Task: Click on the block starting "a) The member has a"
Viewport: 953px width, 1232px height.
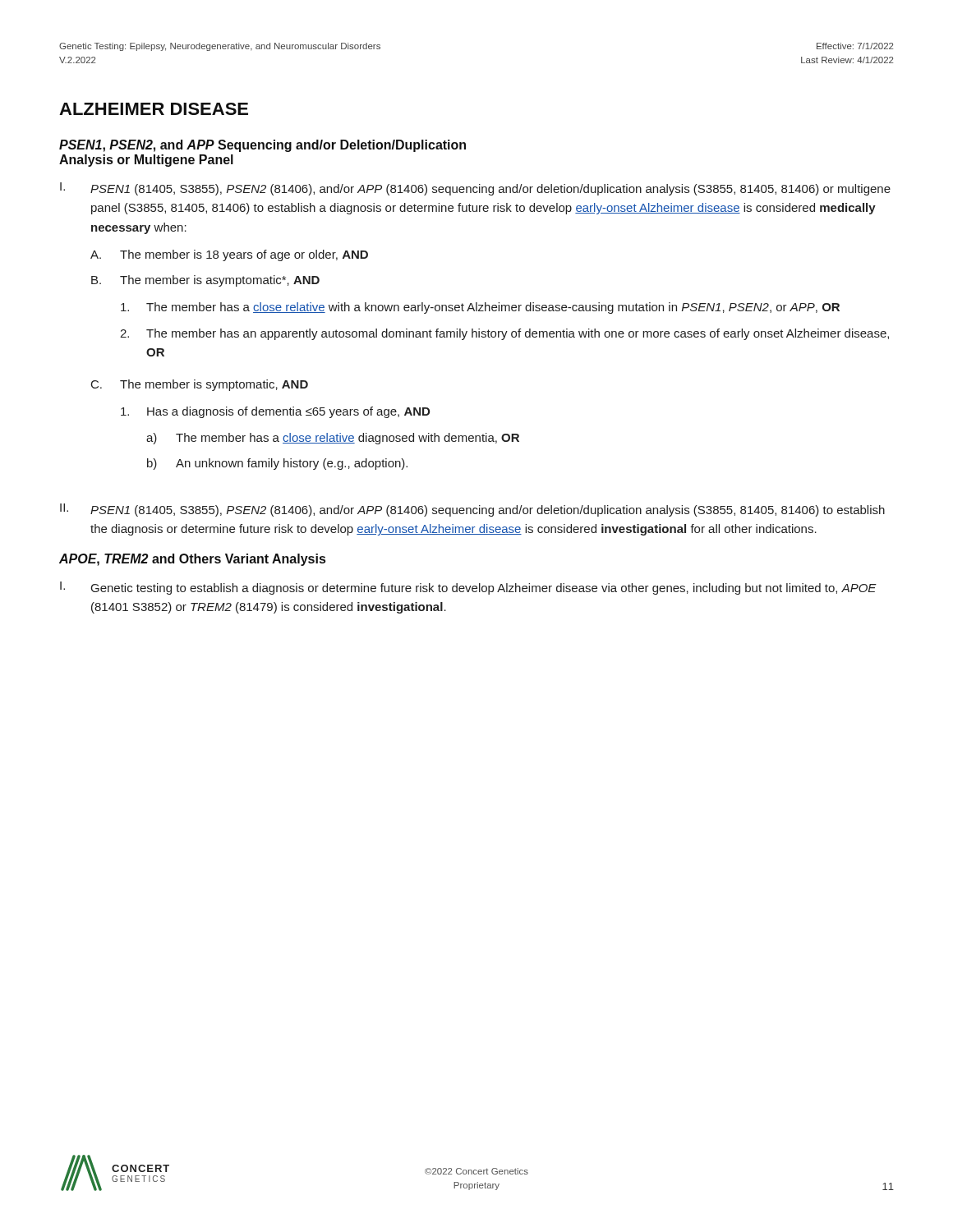Action: tap(520, 437)
